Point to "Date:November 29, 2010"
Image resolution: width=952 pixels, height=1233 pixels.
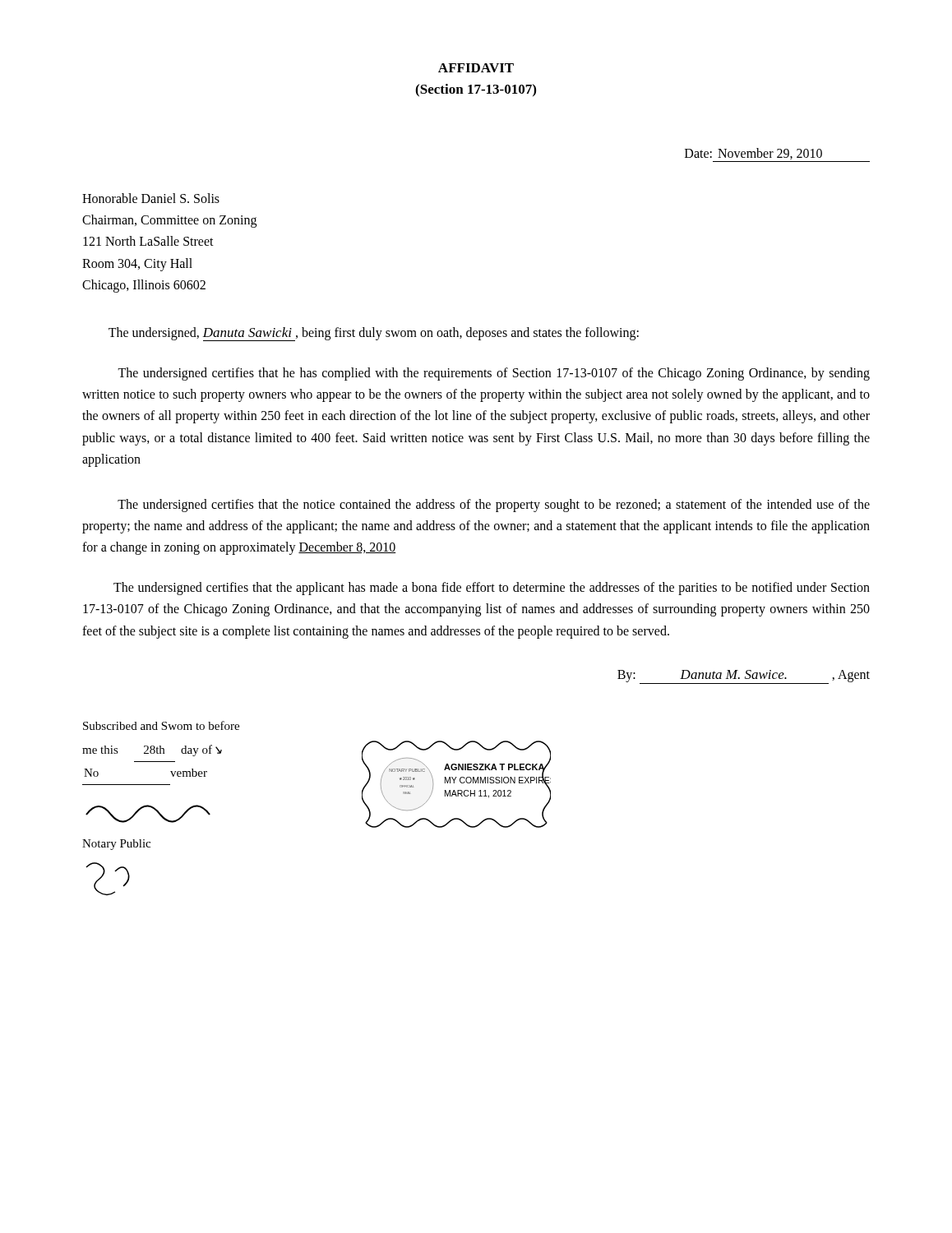click(777, 154)
